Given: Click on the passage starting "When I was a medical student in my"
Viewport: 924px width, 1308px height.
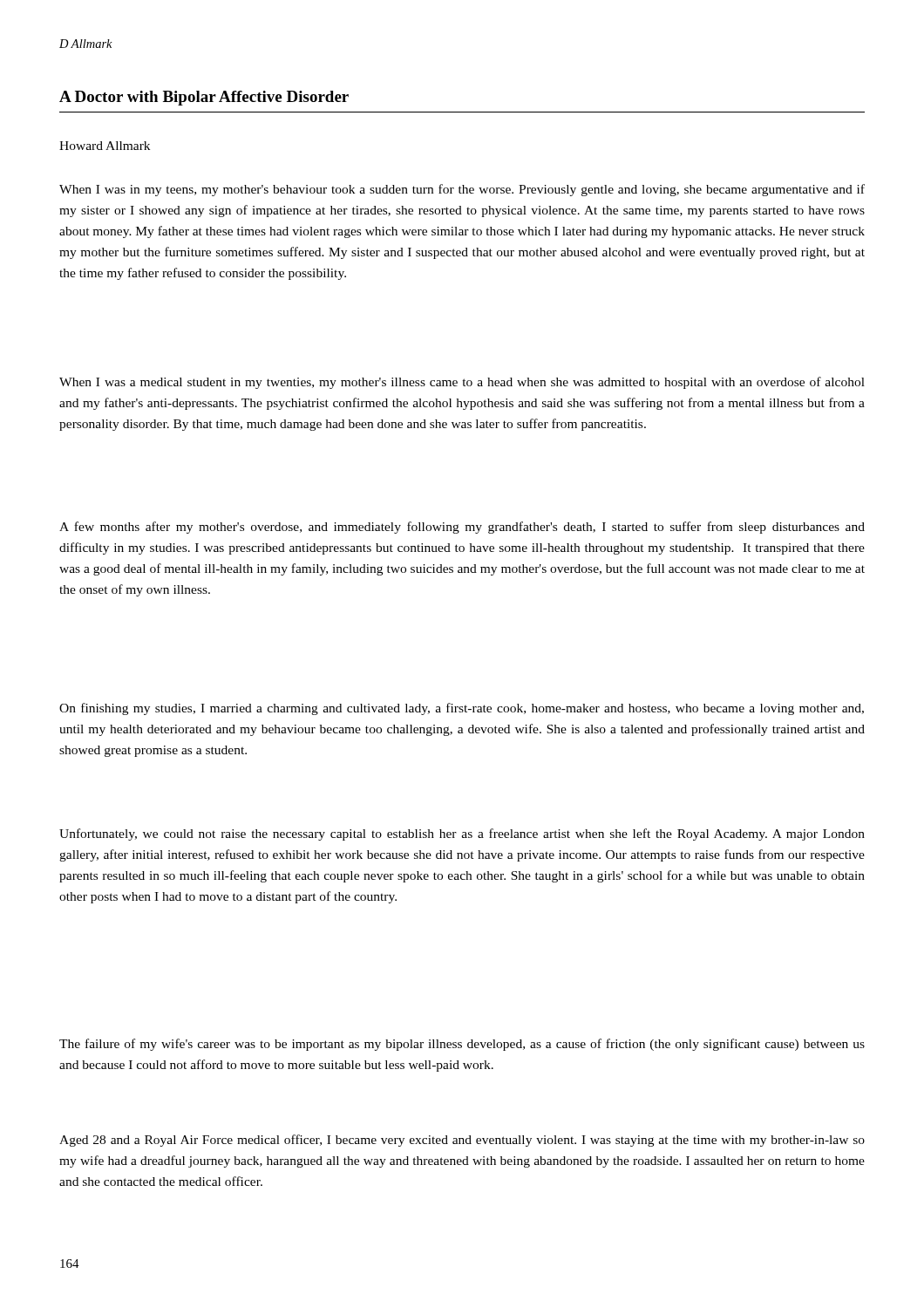Looking at the screenshot, I should (462, 402).
